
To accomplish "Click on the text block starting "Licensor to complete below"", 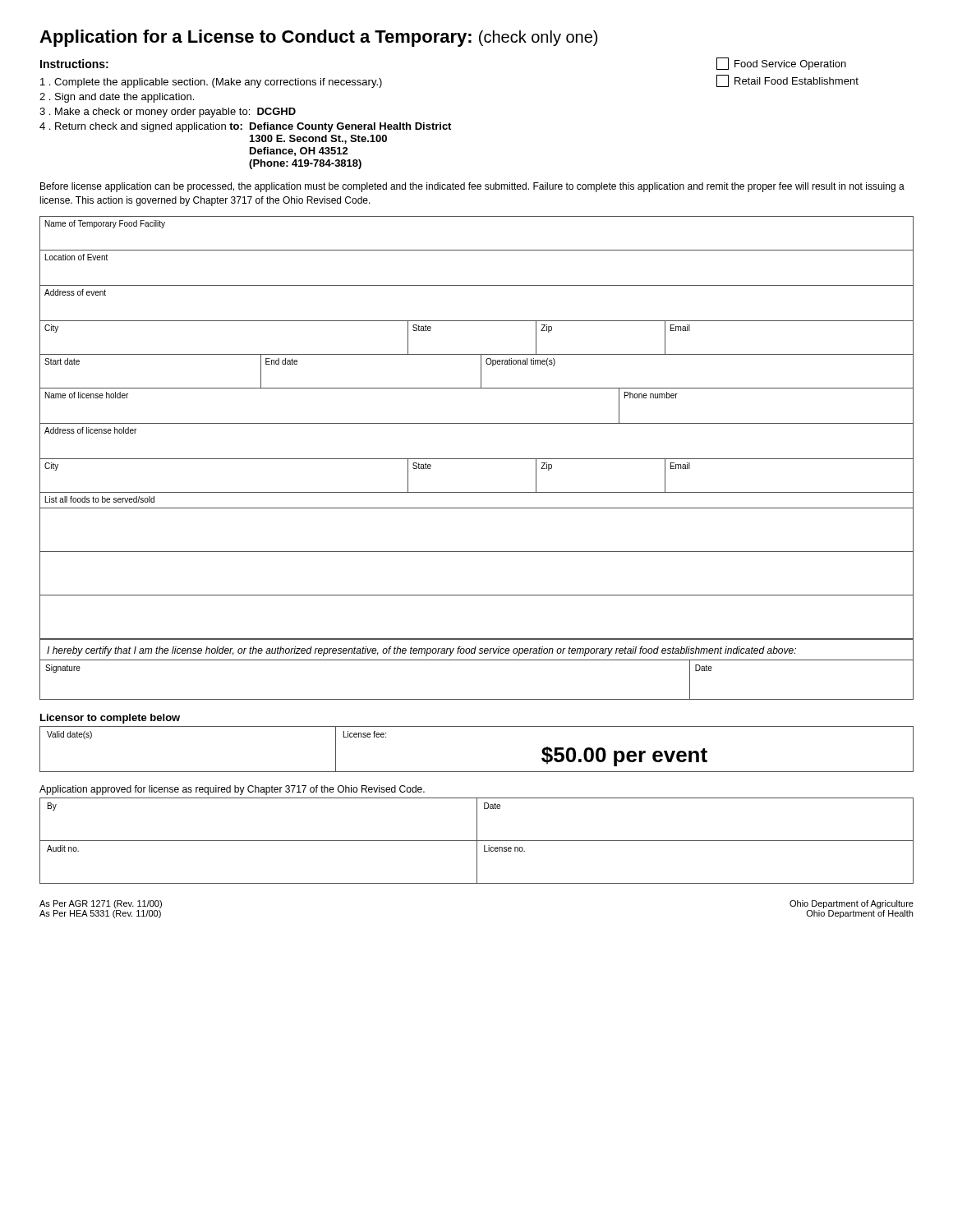I will 110,717.
